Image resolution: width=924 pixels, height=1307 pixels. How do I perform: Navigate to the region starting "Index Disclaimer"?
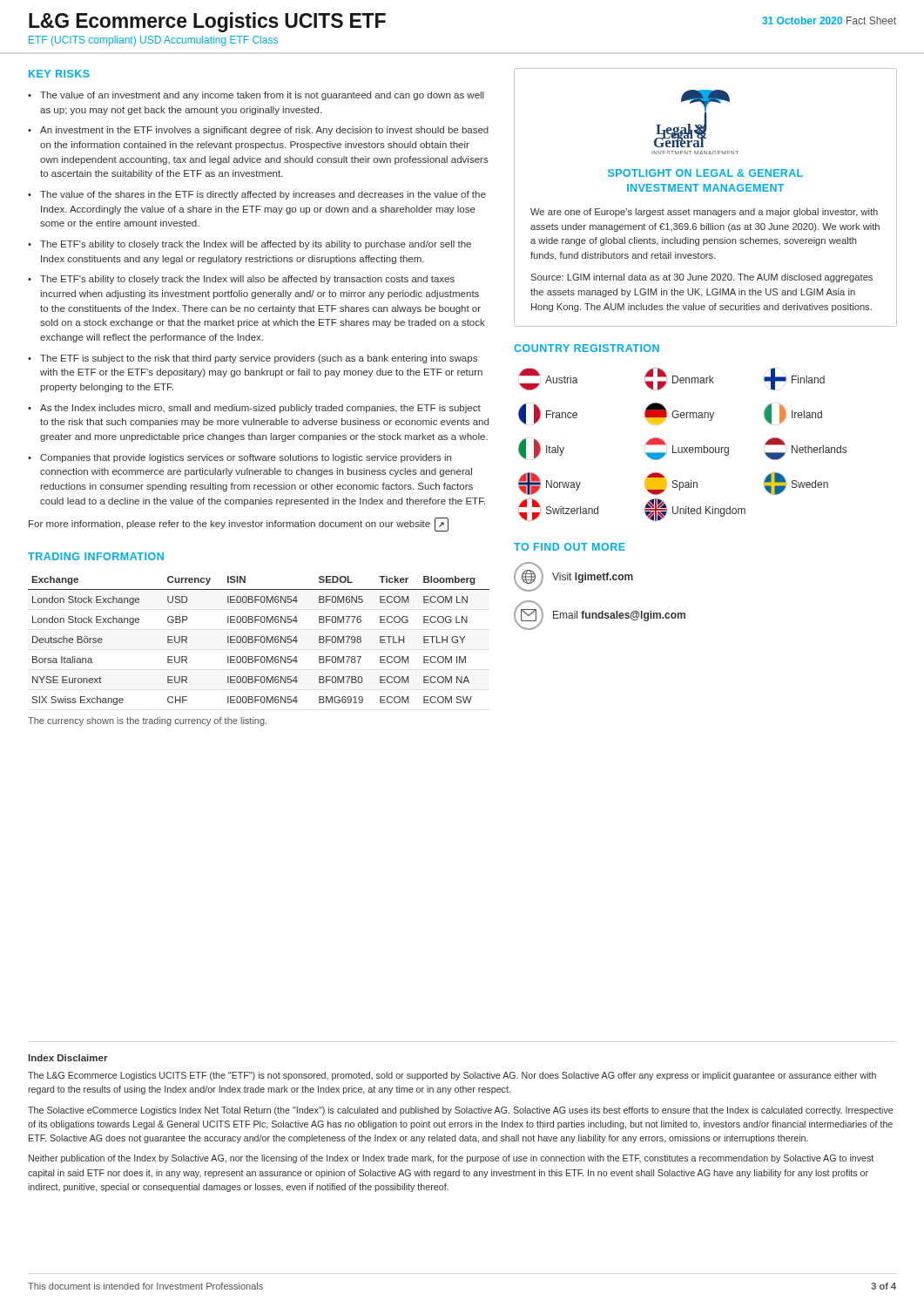[x=68, y=1058]
